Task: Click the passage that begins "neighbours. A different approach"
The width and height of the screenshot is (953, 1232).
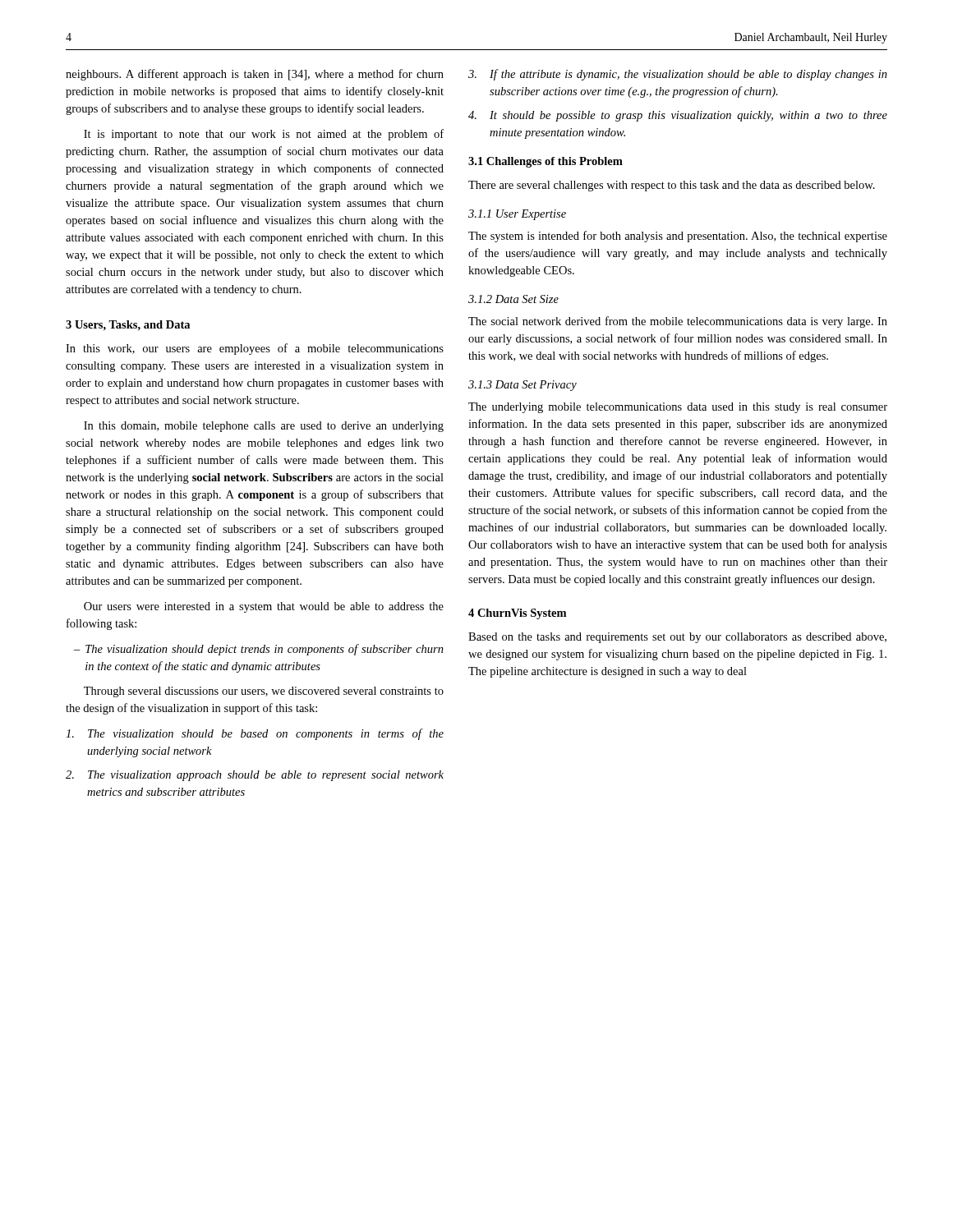Action: point(255,92)
